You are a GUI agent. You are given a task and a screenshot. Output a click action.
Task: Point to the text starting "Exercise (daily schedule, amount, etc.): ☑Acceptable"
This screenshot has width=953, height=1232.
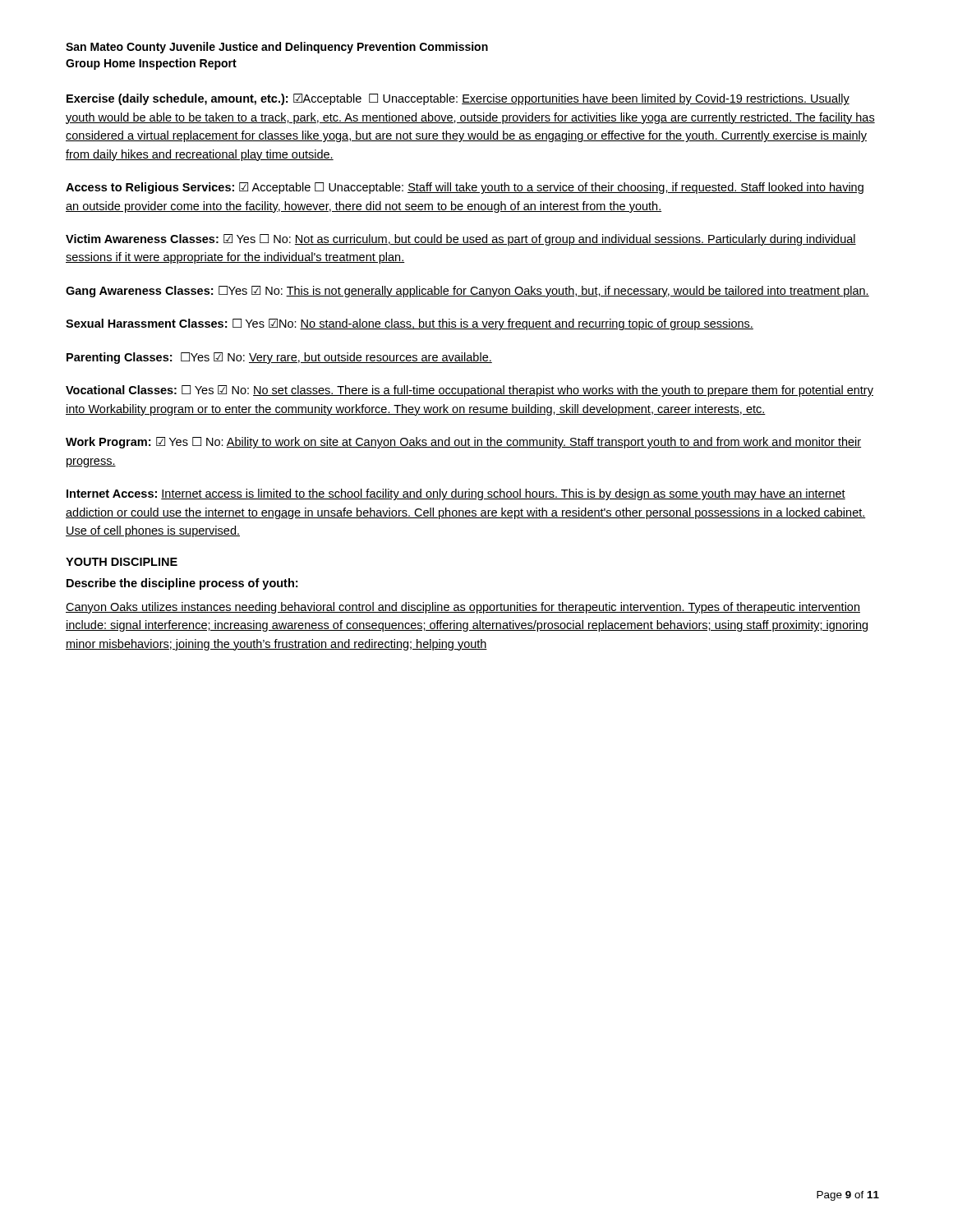pos(472,127)
